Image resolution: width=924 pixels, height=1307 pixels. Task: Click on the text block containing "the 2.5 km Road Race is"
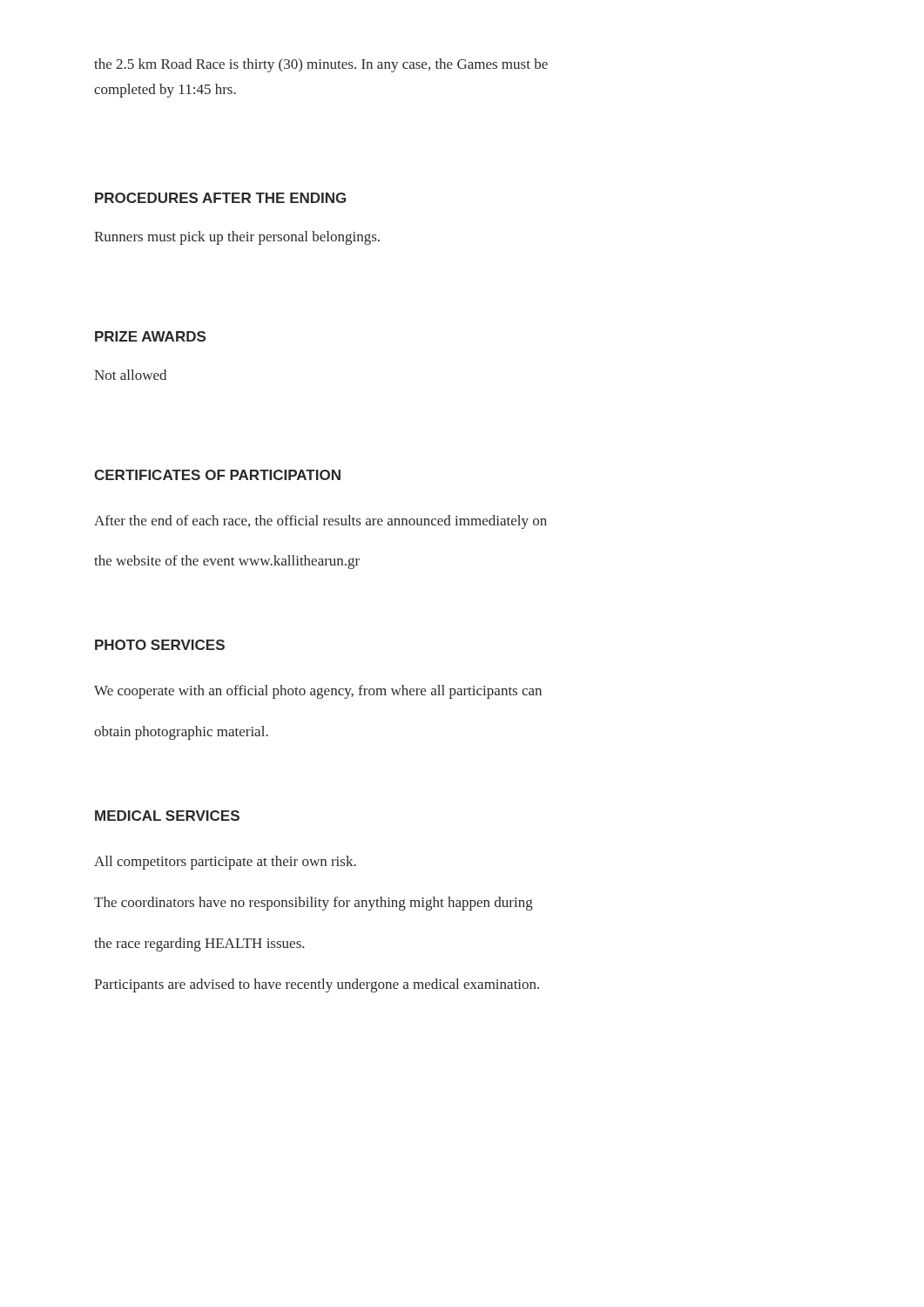[321, 77]
